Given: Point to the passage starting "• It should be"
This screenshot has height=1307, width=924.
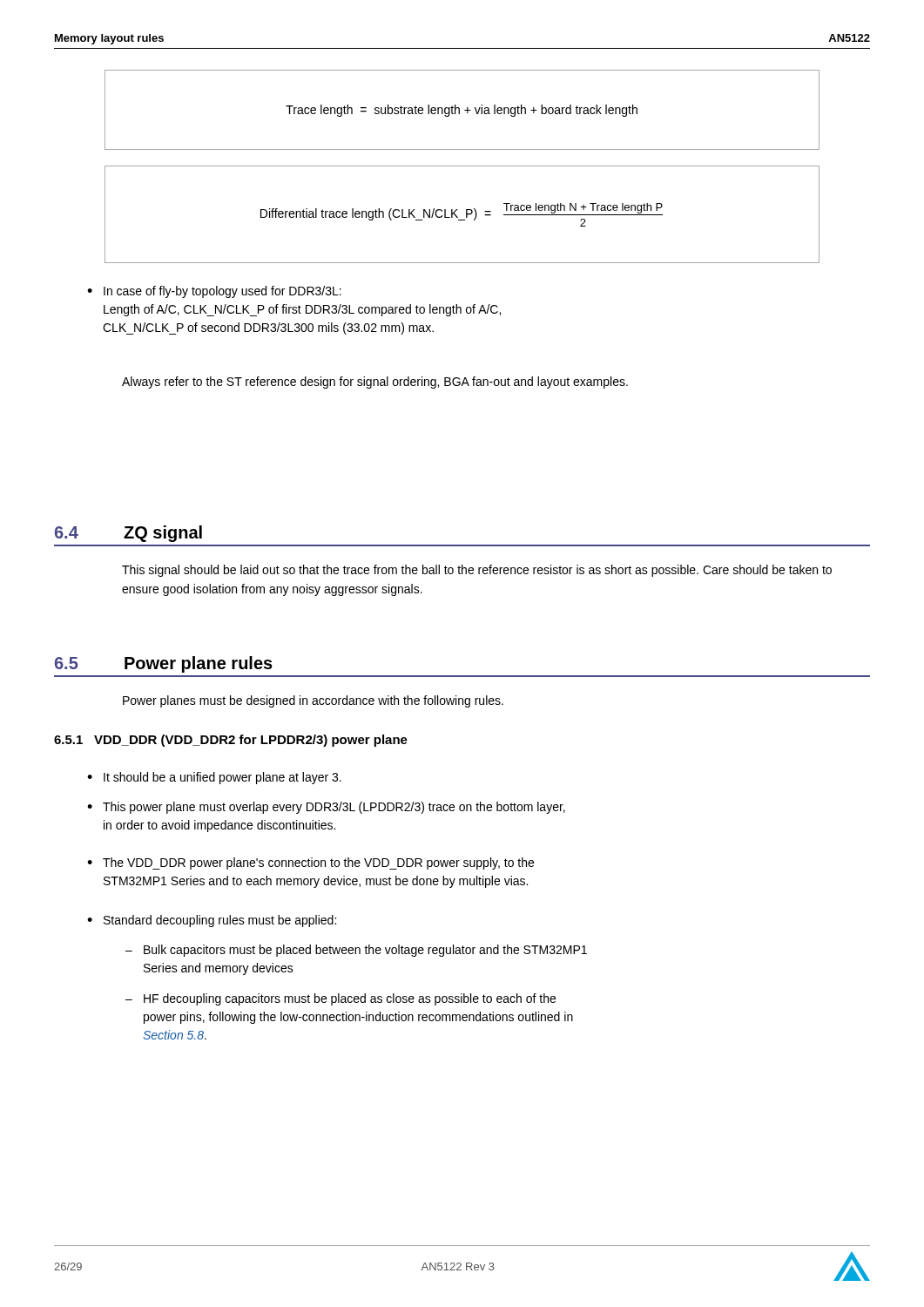Looking at the screenshot, I should [x=214, y=778].
